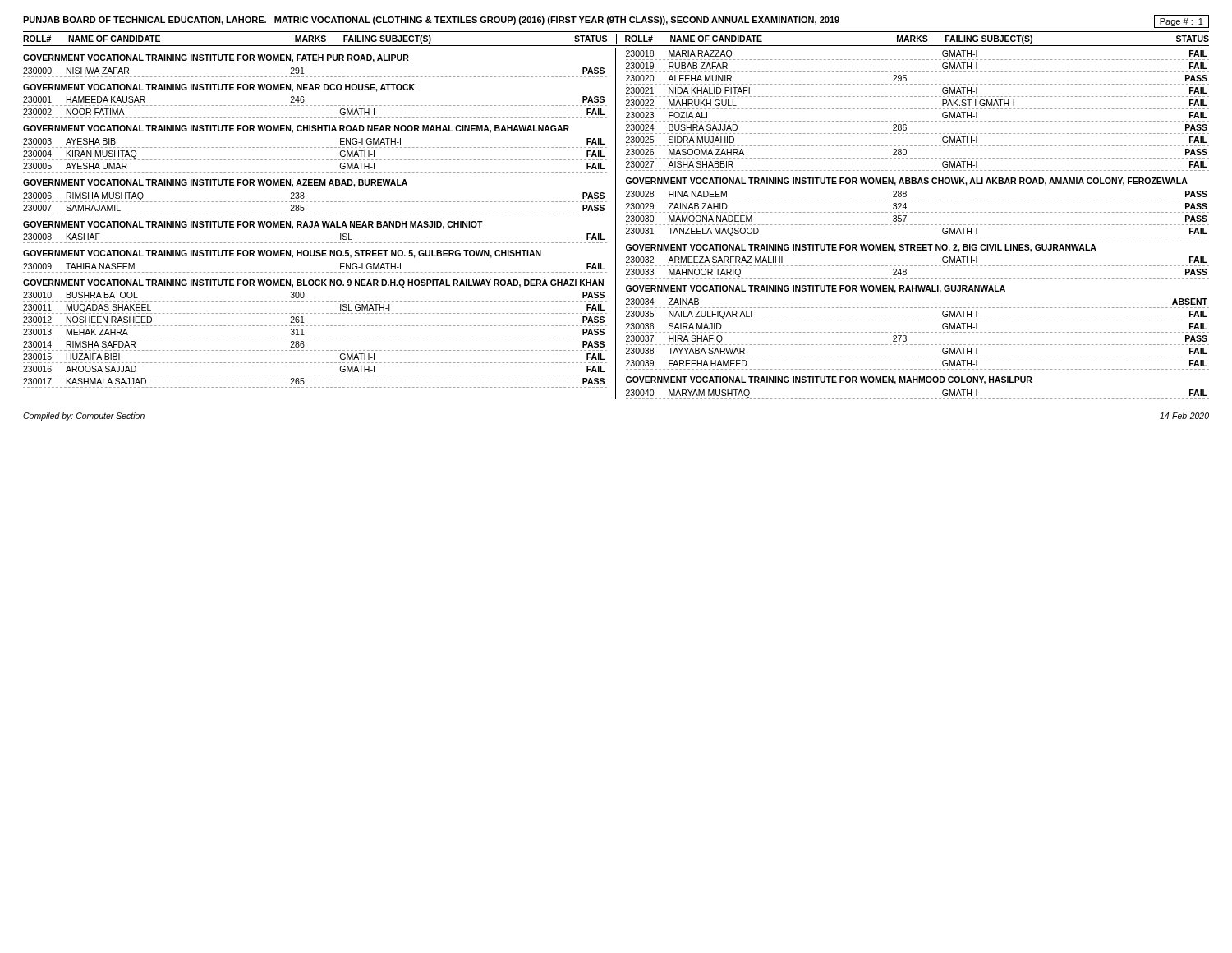This screenshot has width=1232, height=953.
Task: Find the table that mentions "230034 ZAINAB ABSENT 230035"
Action: 917,333
